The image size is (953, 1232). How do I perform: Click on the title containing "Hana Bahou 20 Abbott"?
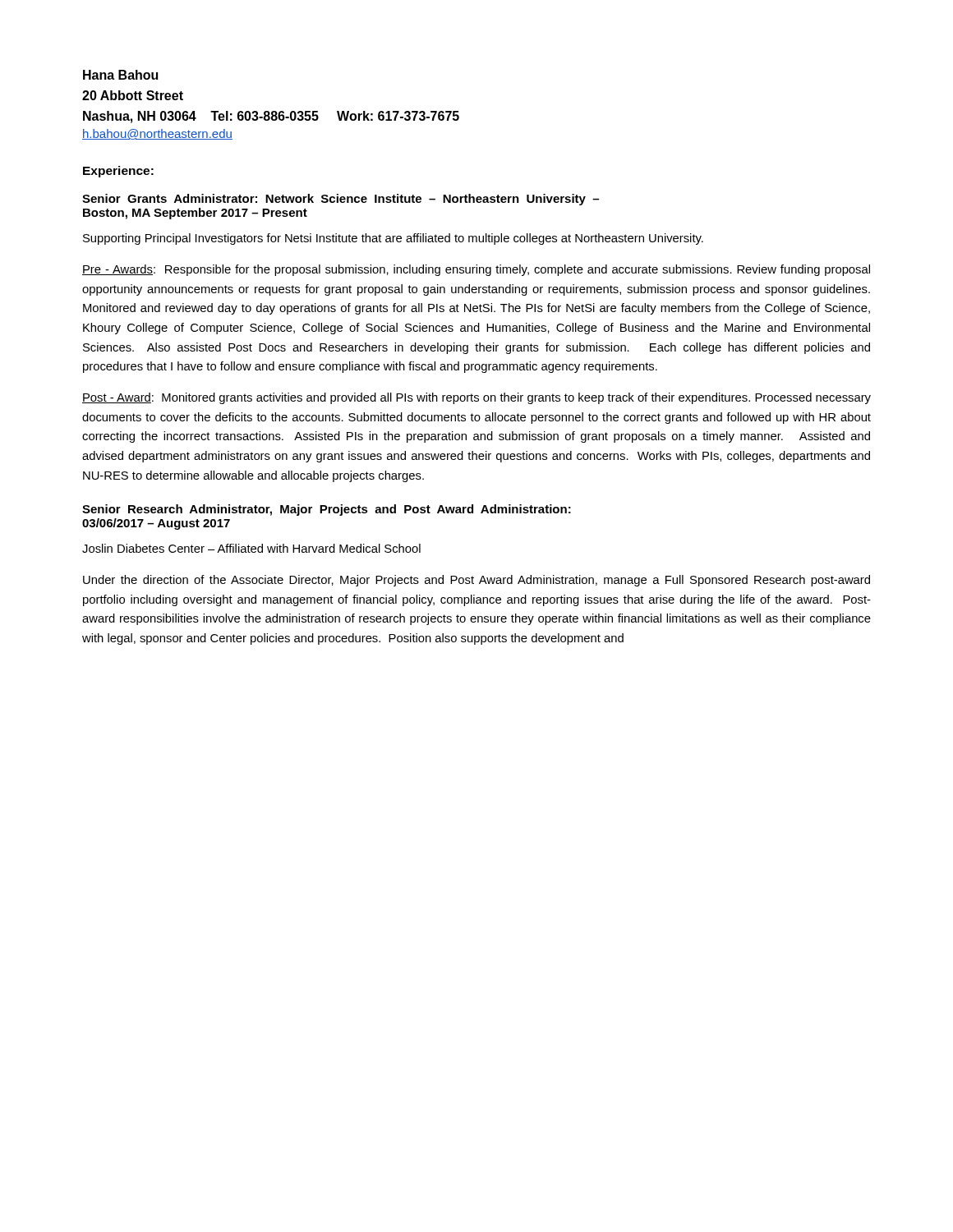(120, 75)
